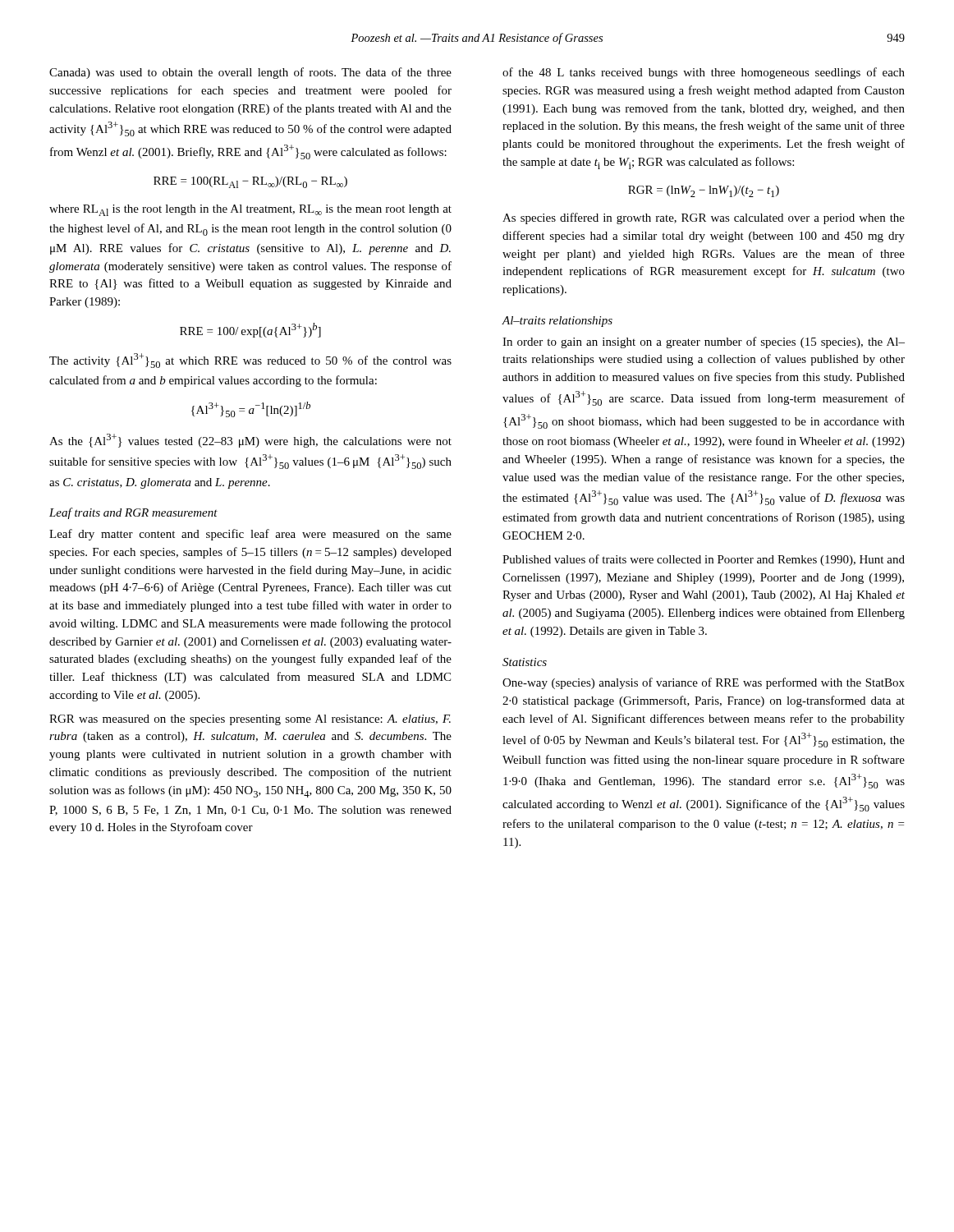This screenshot has height=1232, width=954.
Task: Click on the section header that says "Leaf traits and RGR measurement"
Action: (x=133, y=513)
